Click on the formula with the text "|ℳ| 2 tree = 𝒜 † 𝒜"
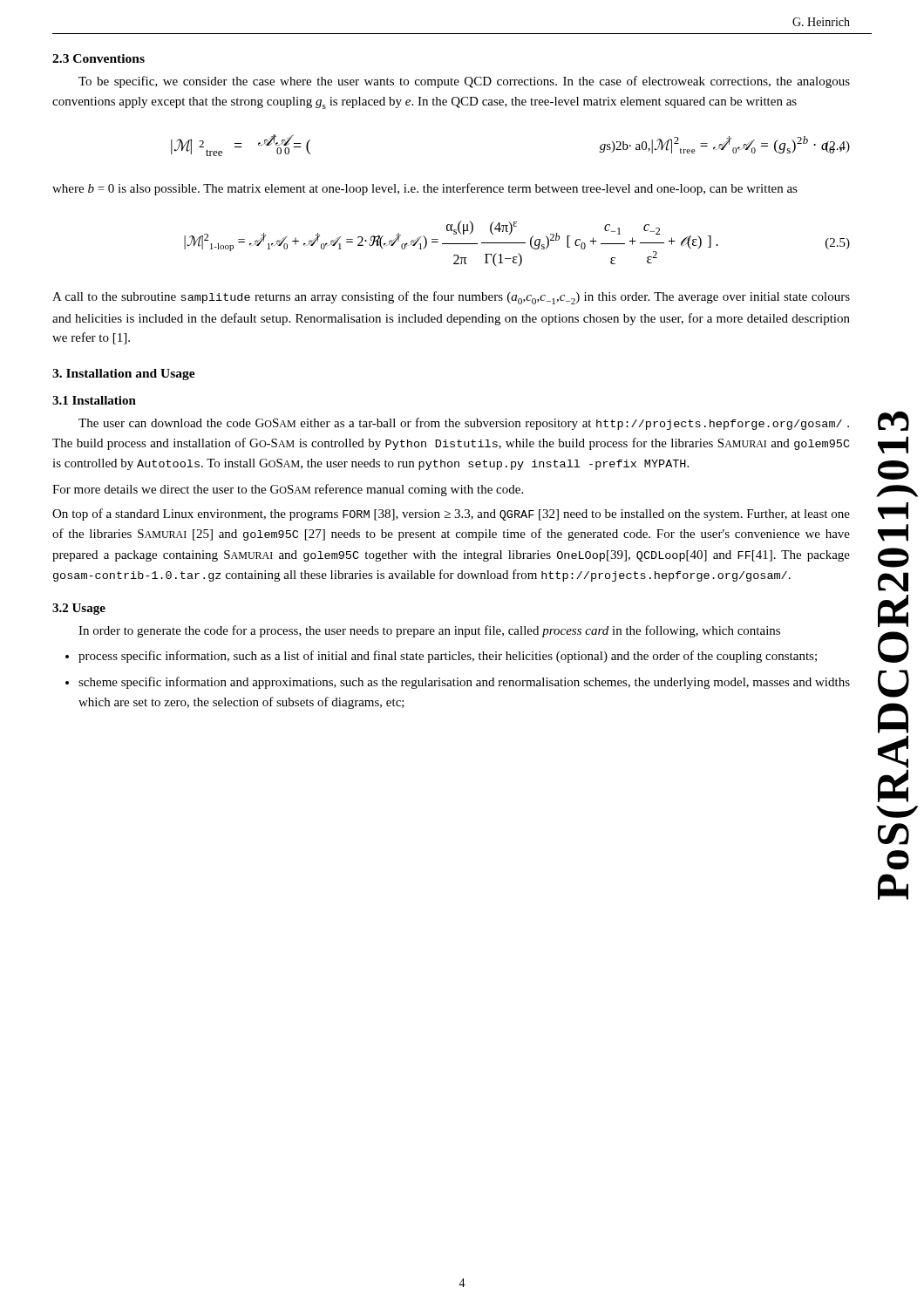 pyautogui.click(x=283, y=144)
